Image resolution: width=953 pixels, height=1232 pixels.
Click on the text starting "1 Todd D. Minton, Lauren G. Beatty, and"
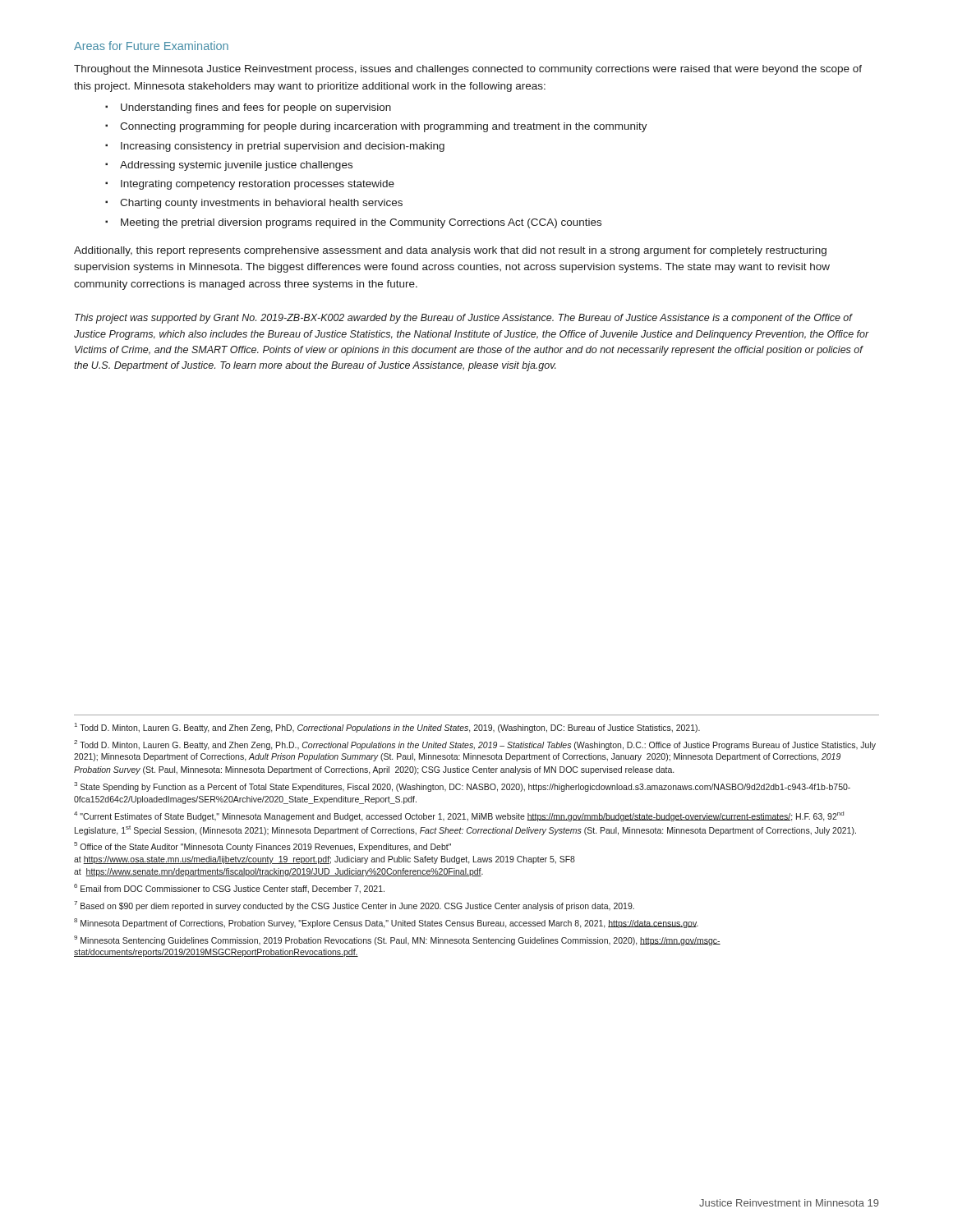point(387,727)
